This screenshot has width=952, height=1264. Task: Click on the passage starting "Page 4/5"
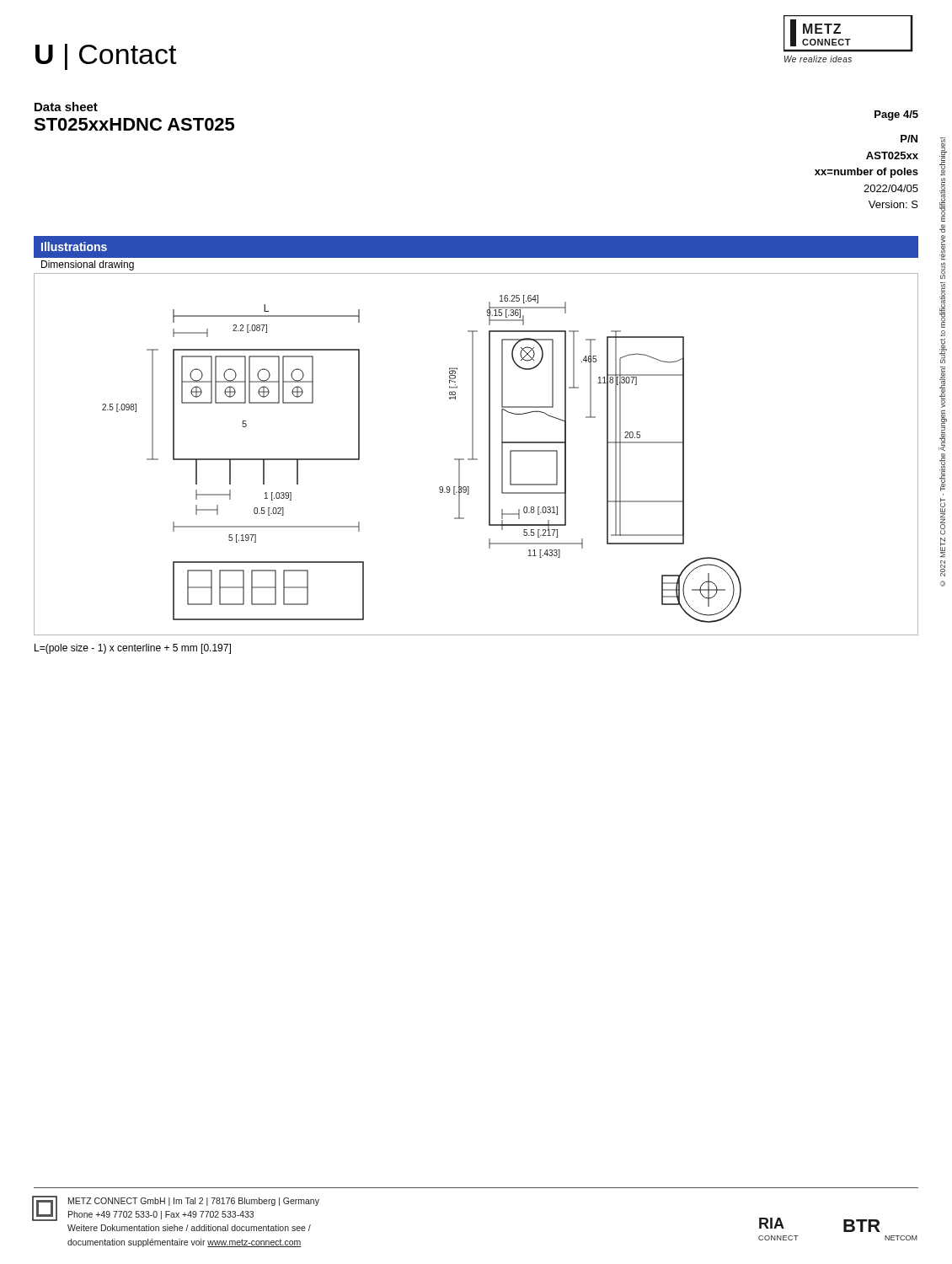896,114
